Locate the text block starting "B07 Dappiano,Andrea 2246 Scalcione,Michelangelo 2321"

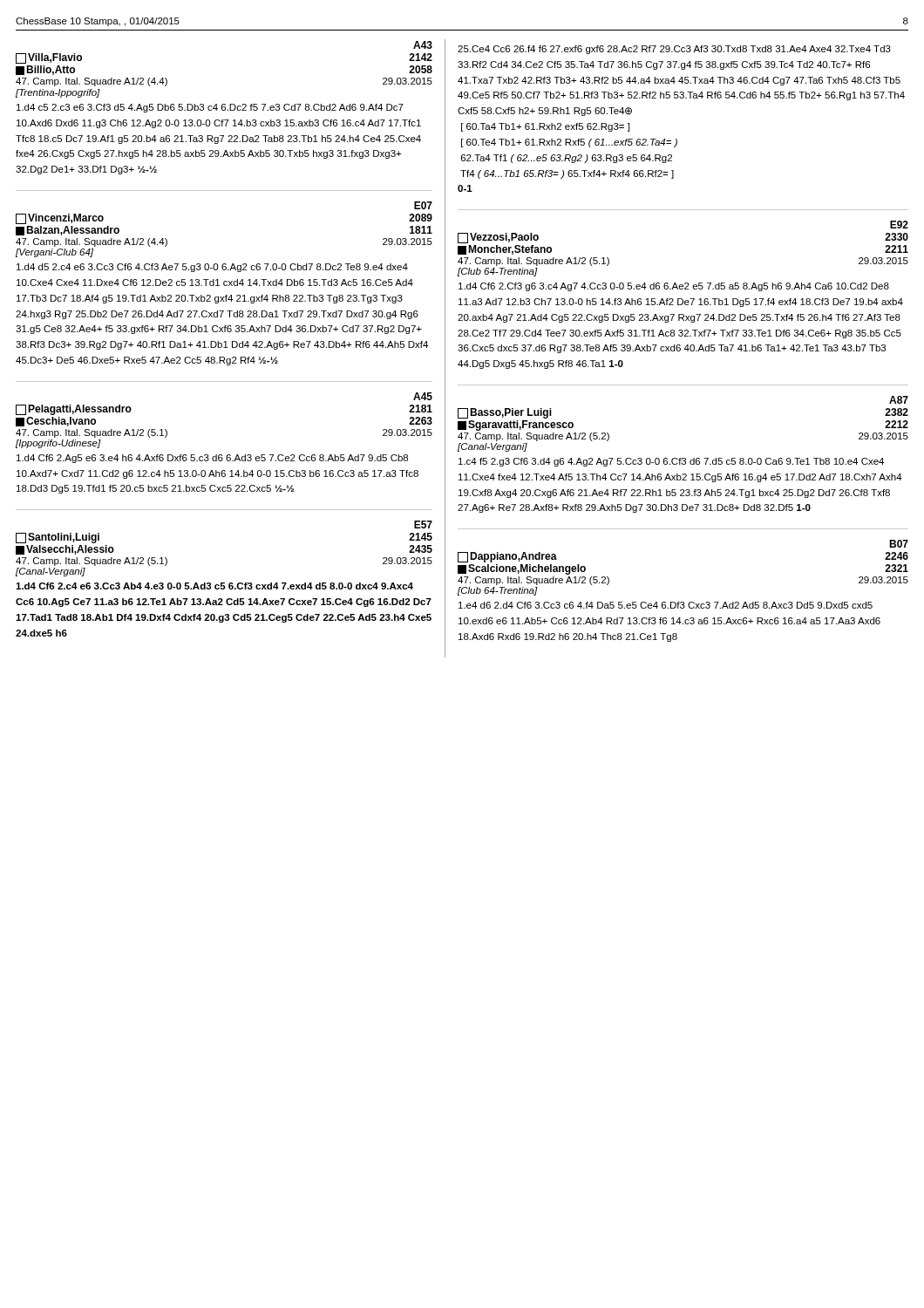[683, 592]
